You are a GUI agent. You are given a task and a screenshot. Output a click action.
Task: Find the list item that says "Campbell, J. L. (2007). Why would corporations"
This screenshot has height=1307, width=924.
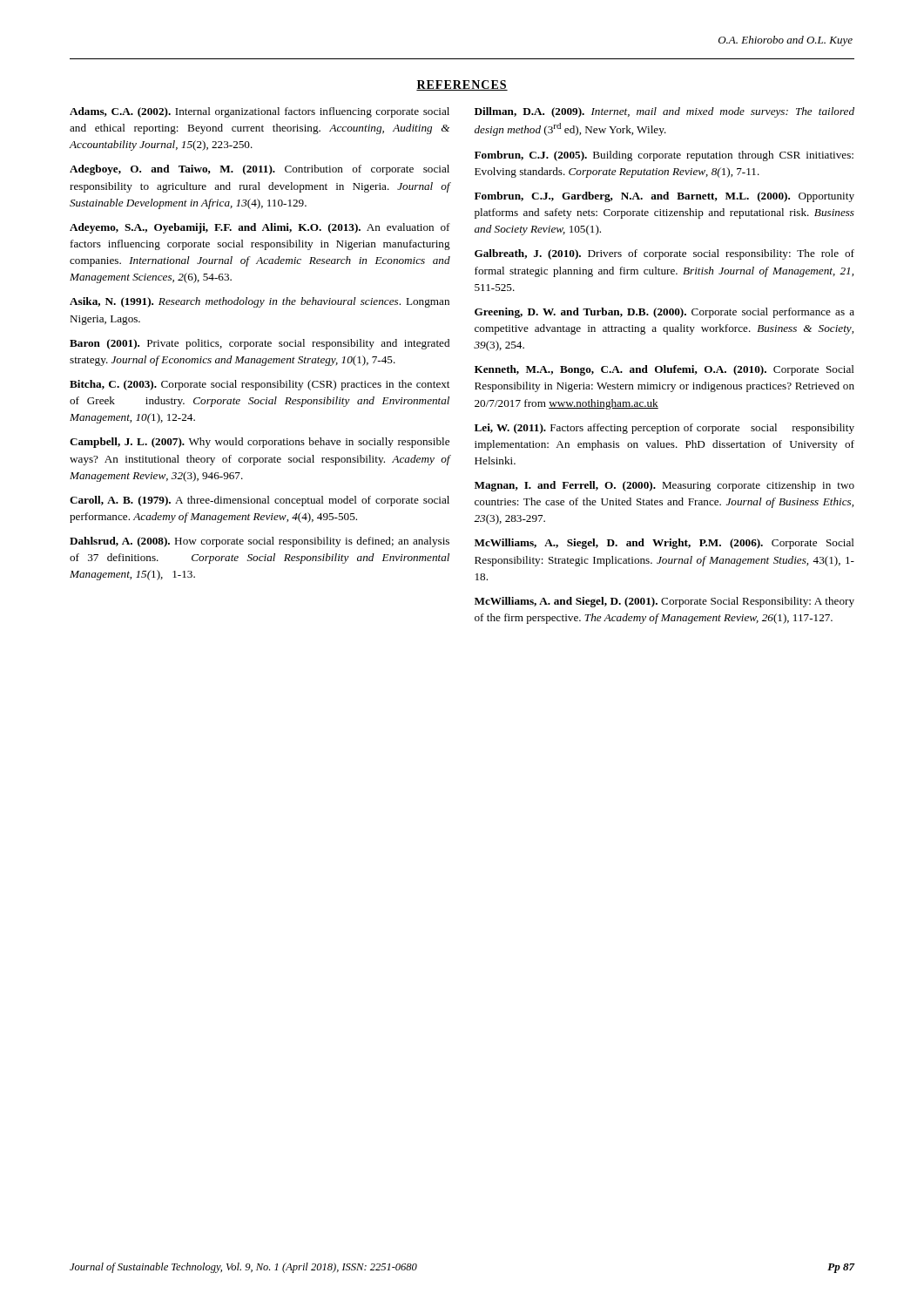(260, 458)
